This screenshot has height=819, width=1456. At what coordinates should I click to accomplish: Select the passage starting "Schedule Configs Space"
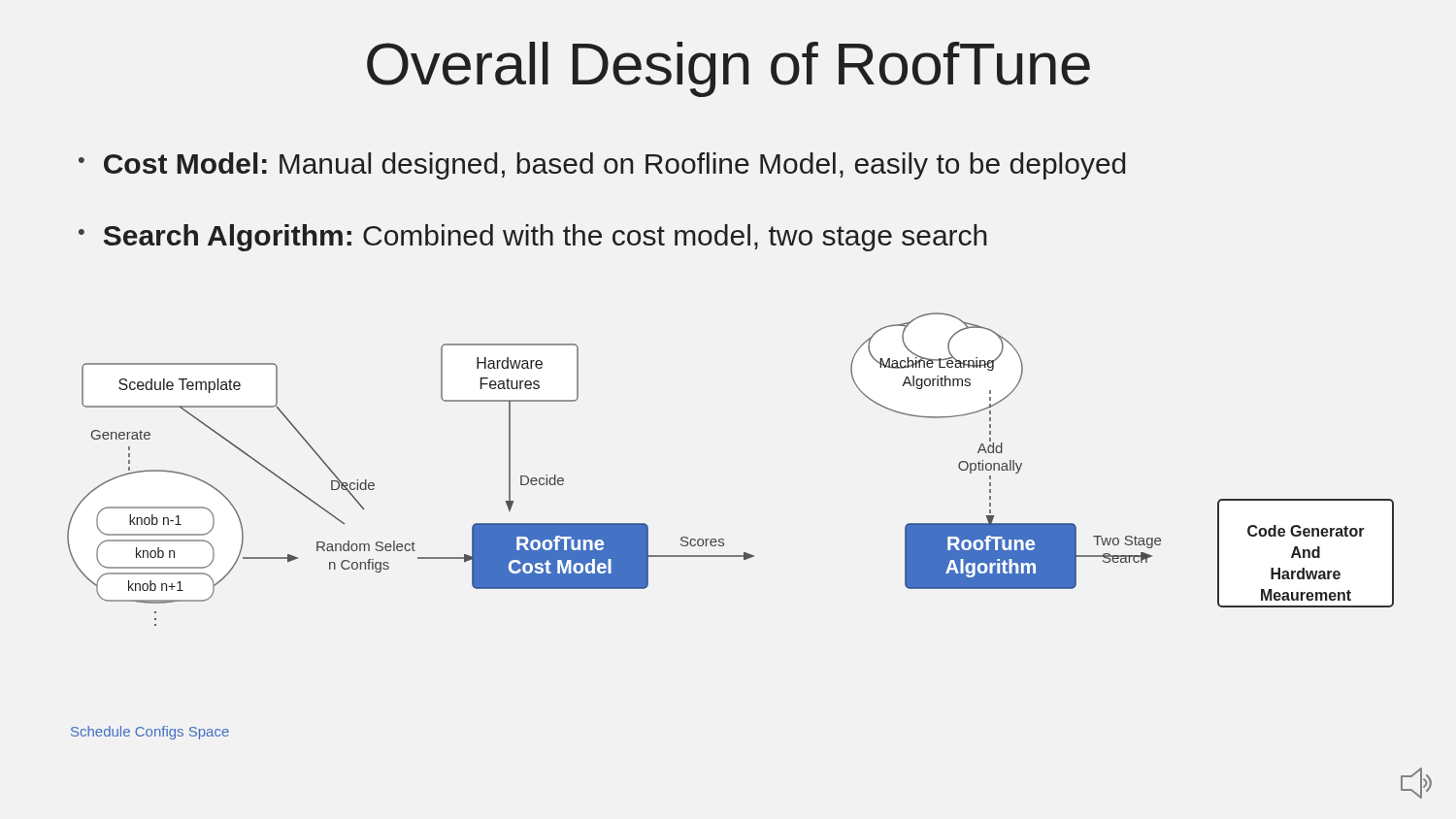tap(150, 731)
